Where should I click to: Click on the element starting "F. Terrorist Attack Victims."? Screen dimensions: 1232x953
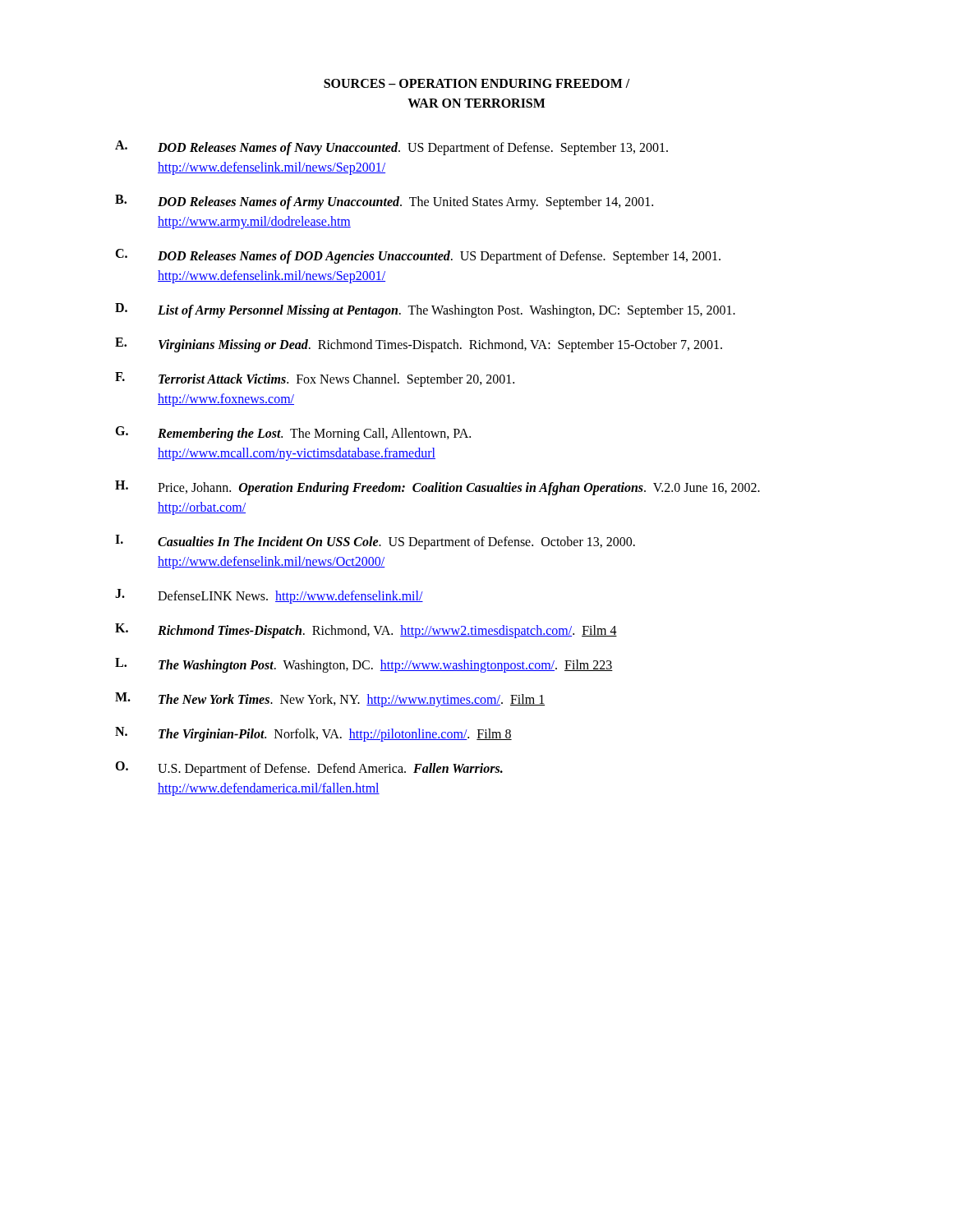pos(476,389)
